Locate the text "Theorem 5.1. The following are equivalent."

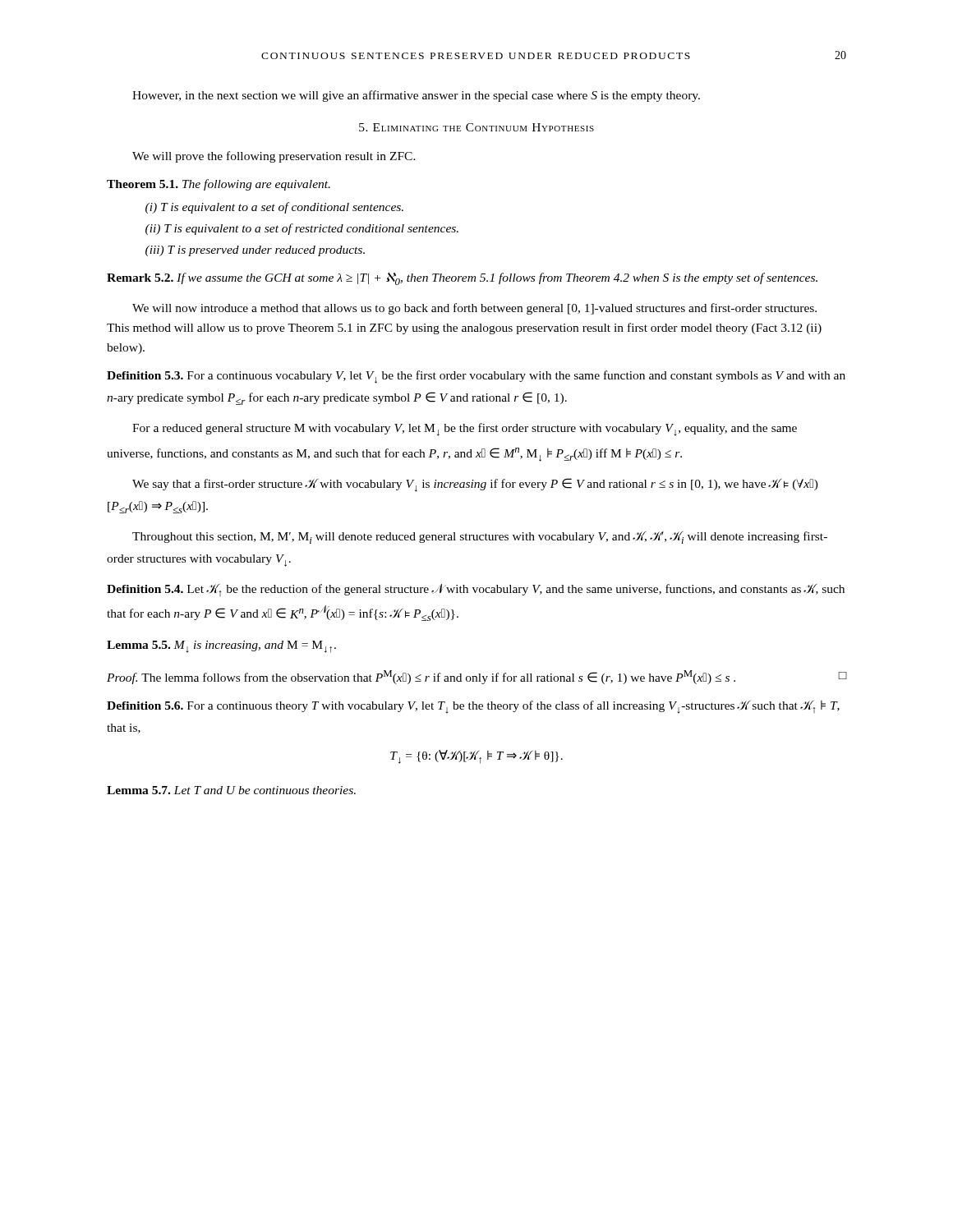[x=219, y=184]
